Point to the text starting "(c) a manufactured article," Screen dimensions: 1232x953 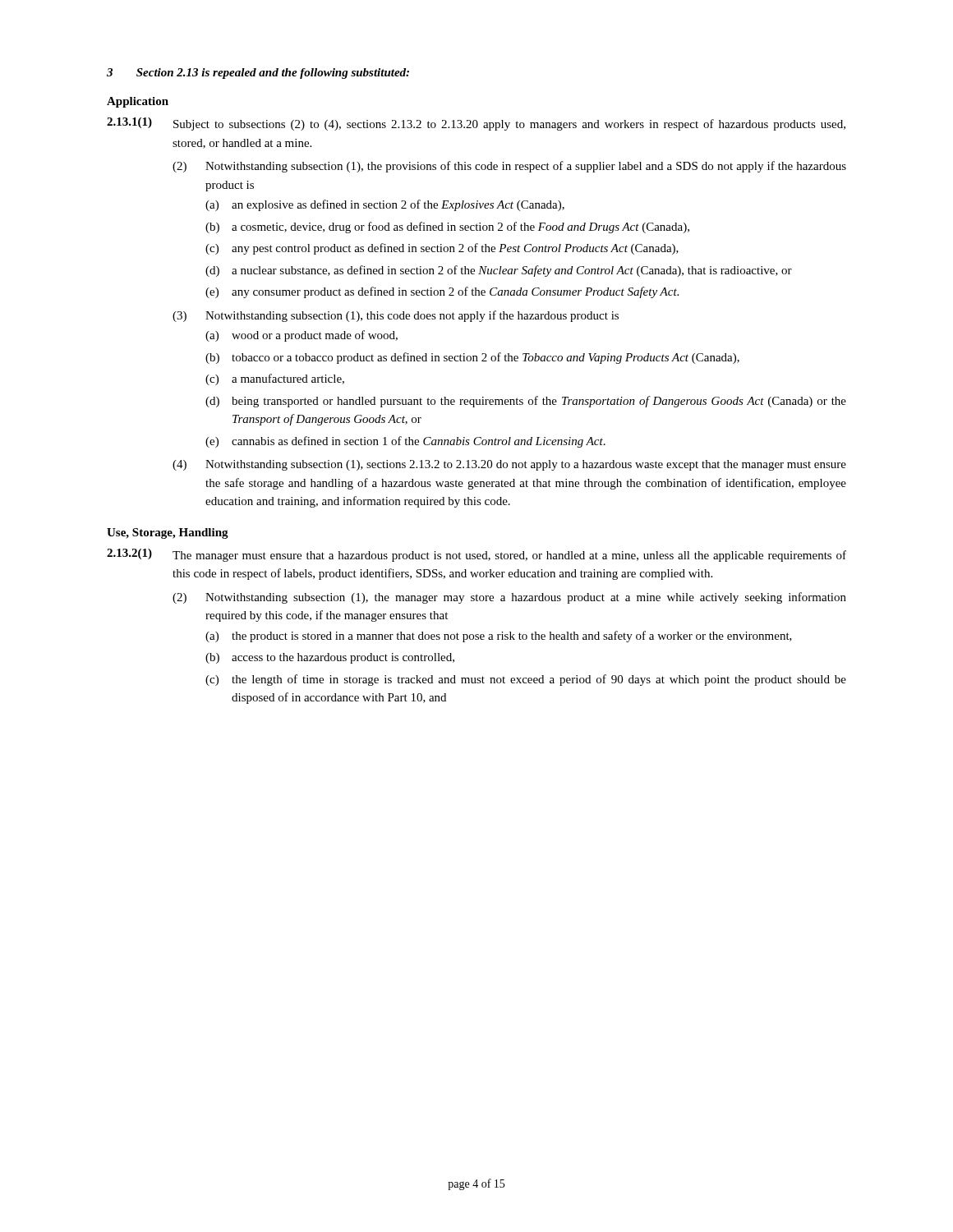(275, 379)
